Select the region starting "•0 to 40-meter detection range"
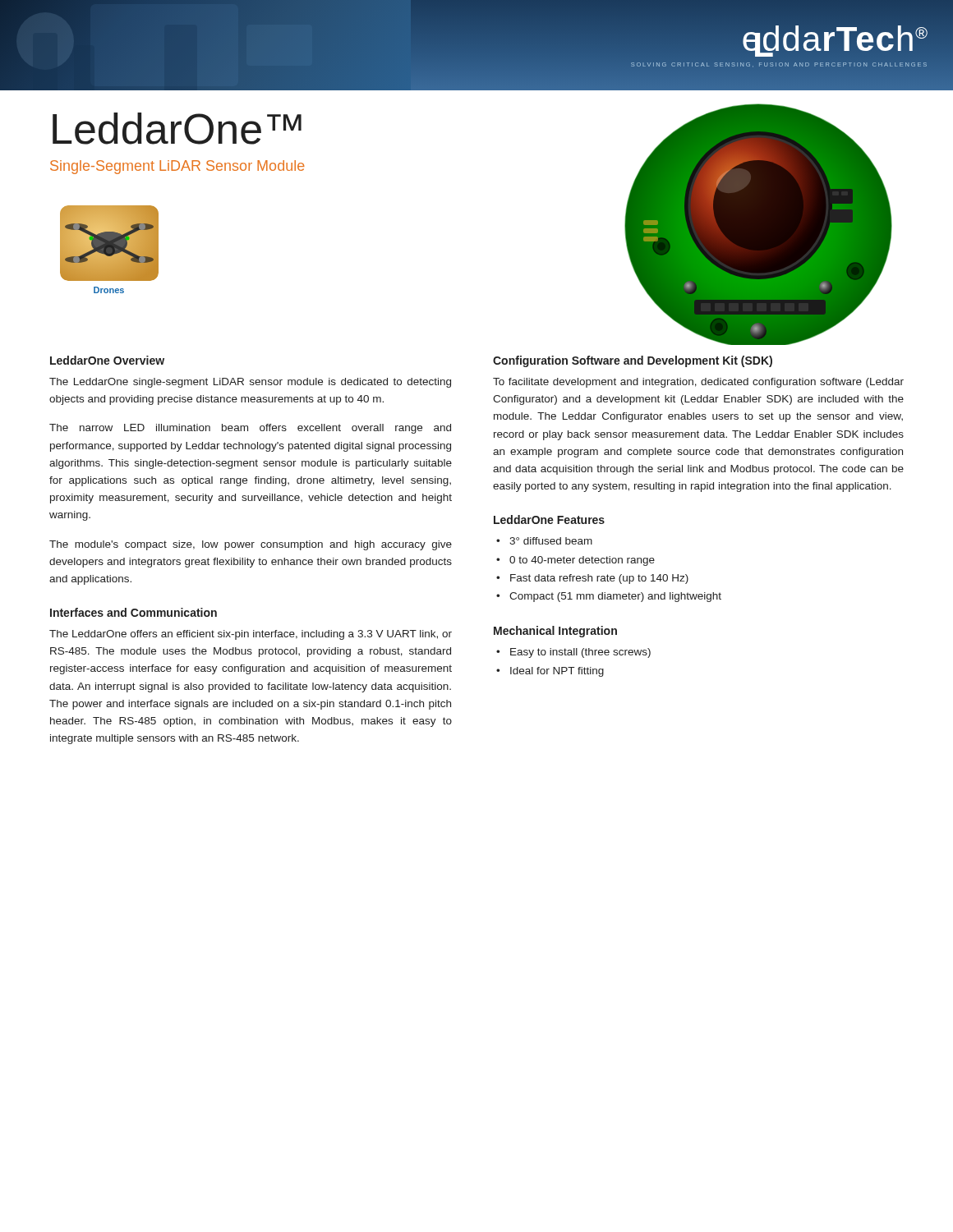 tap(576, 560)
